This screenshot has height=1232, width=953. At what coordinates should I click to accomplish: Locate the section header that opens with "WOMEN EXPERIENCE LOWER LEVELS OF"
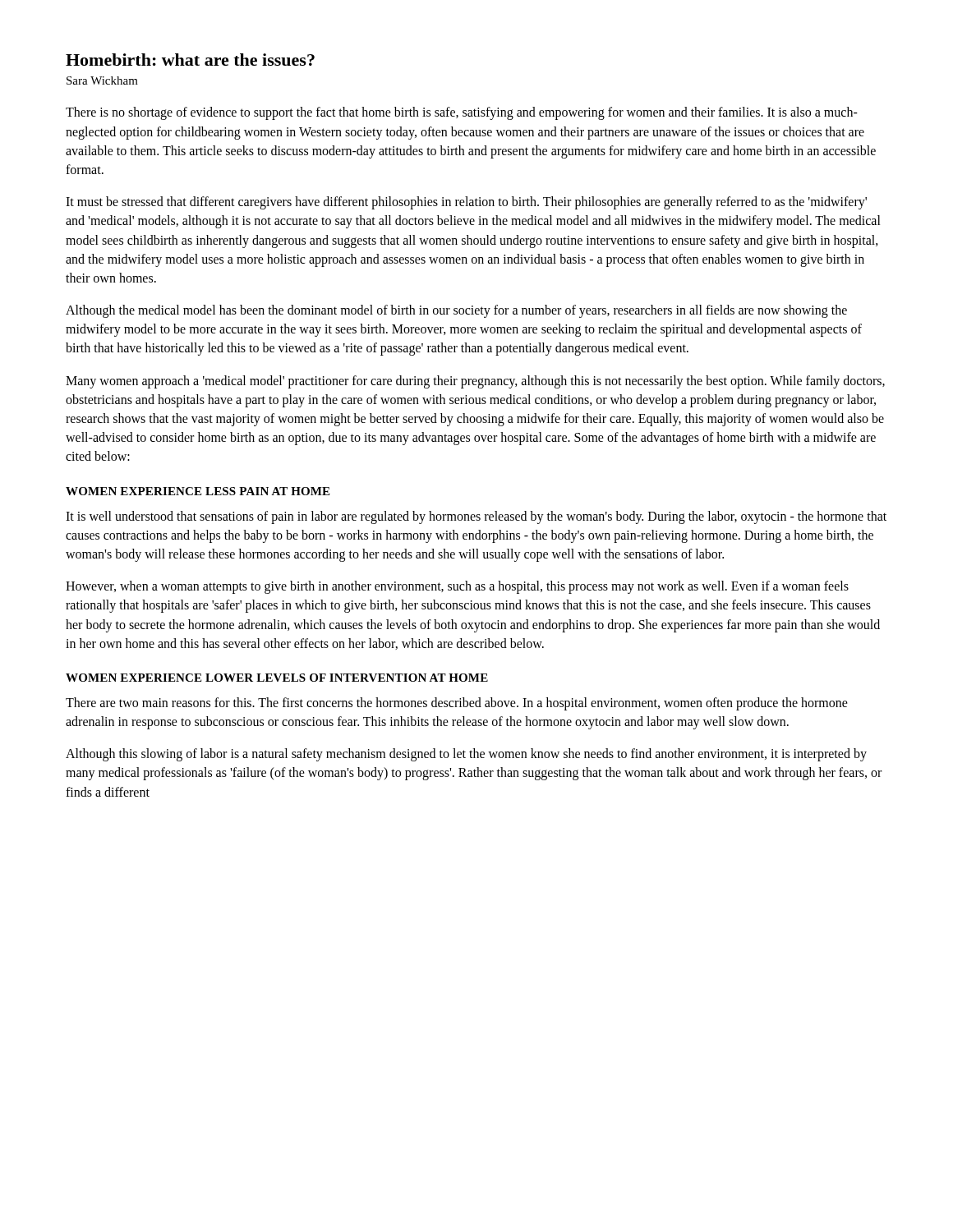pos(277,678)
